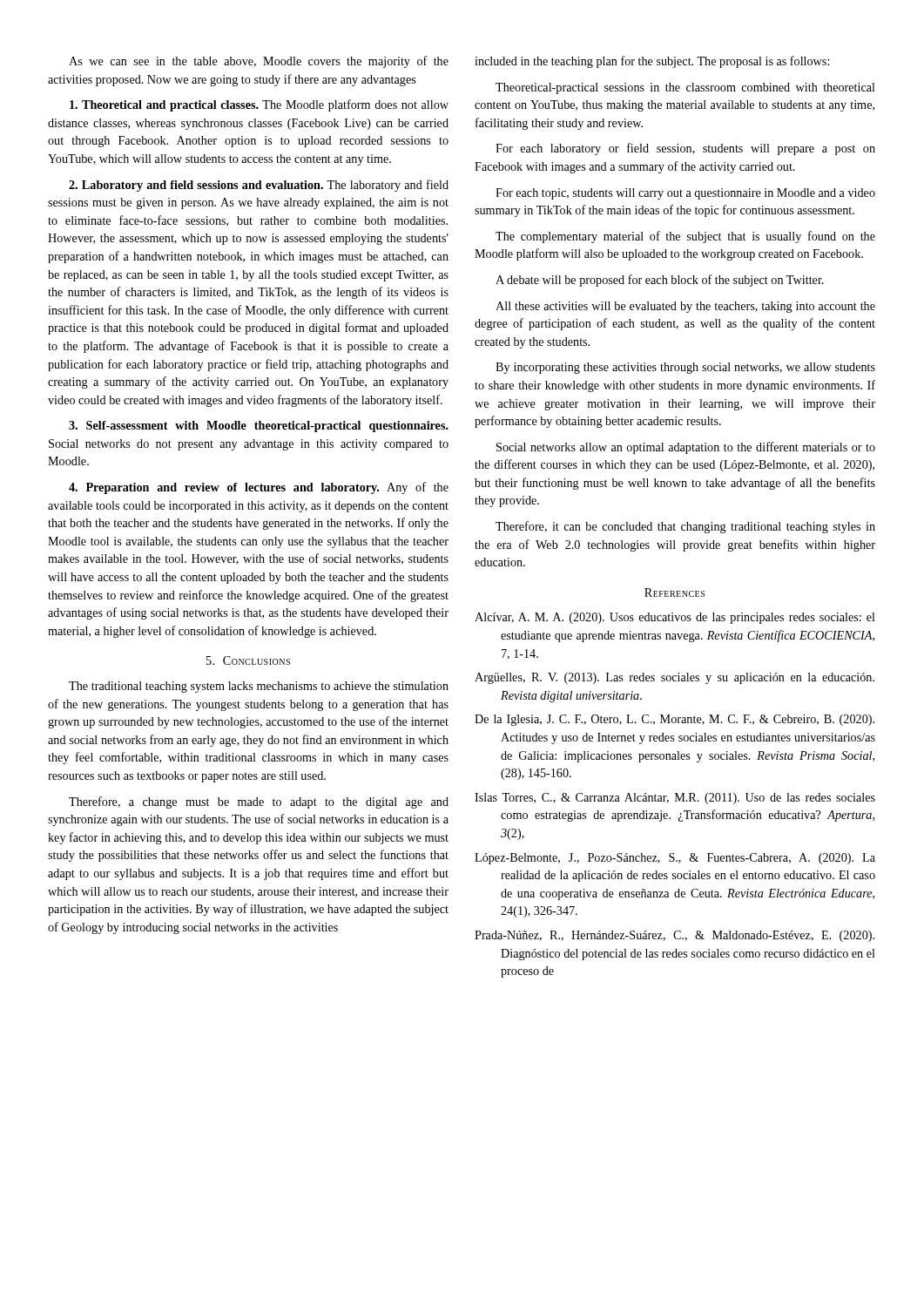
Task: Locate the text starting "included in the teaching plan"
Action: [675, 61]
